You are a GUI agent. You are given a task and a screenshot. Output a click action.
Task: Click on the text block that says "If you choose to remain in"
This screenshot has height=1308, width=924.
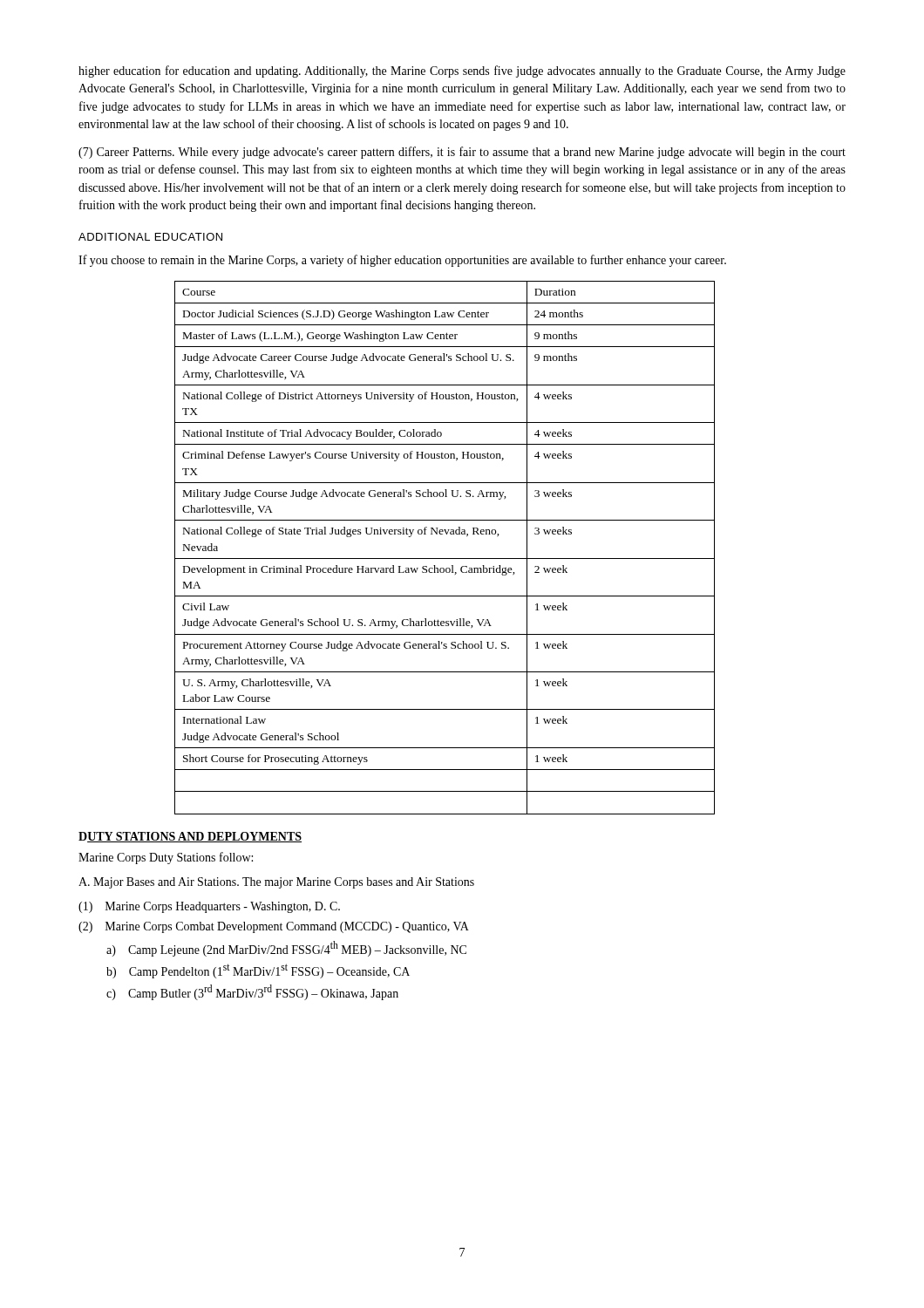coord(403,261)
